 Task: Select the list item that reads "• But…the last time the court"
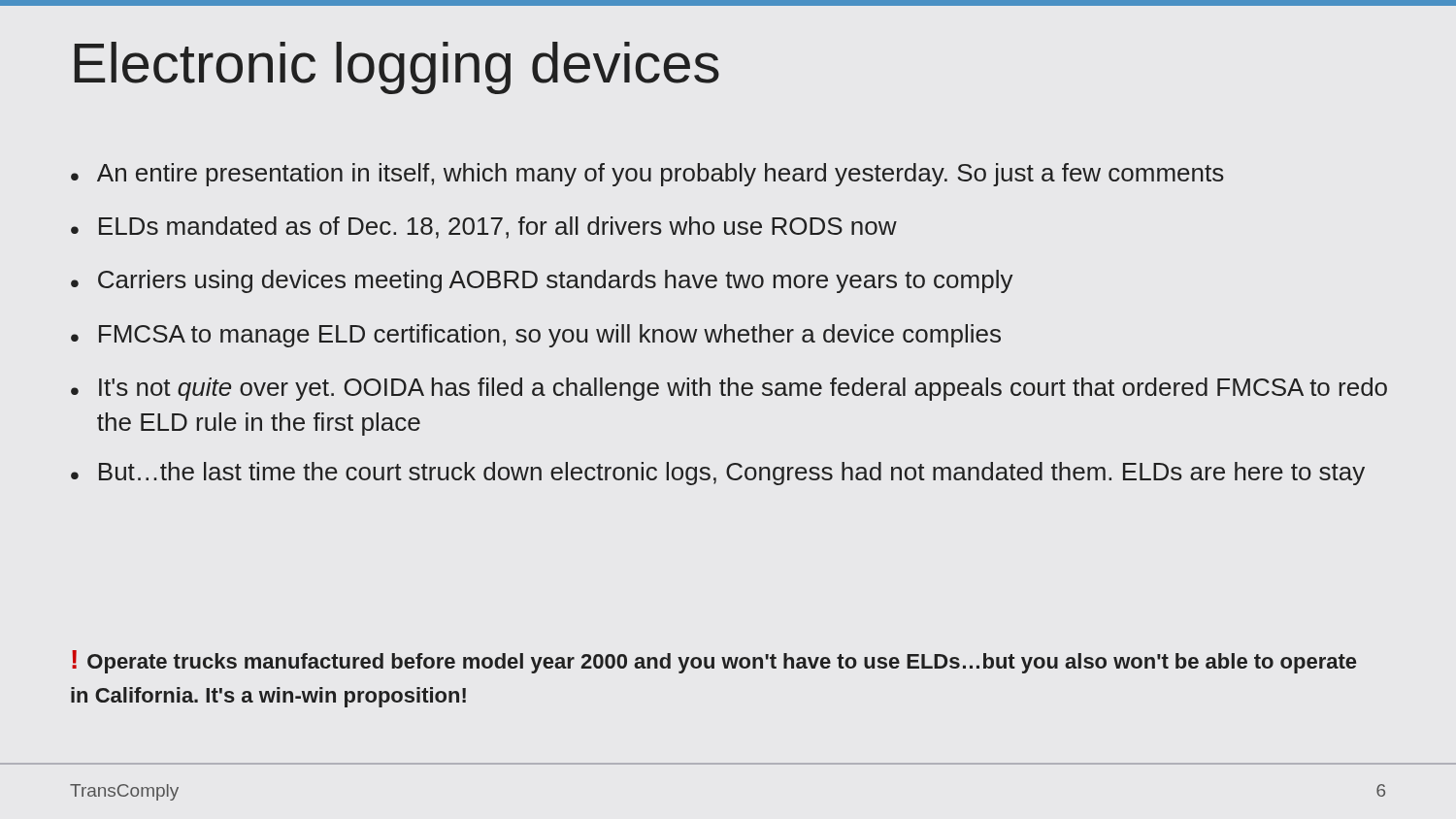pos(730,474)
